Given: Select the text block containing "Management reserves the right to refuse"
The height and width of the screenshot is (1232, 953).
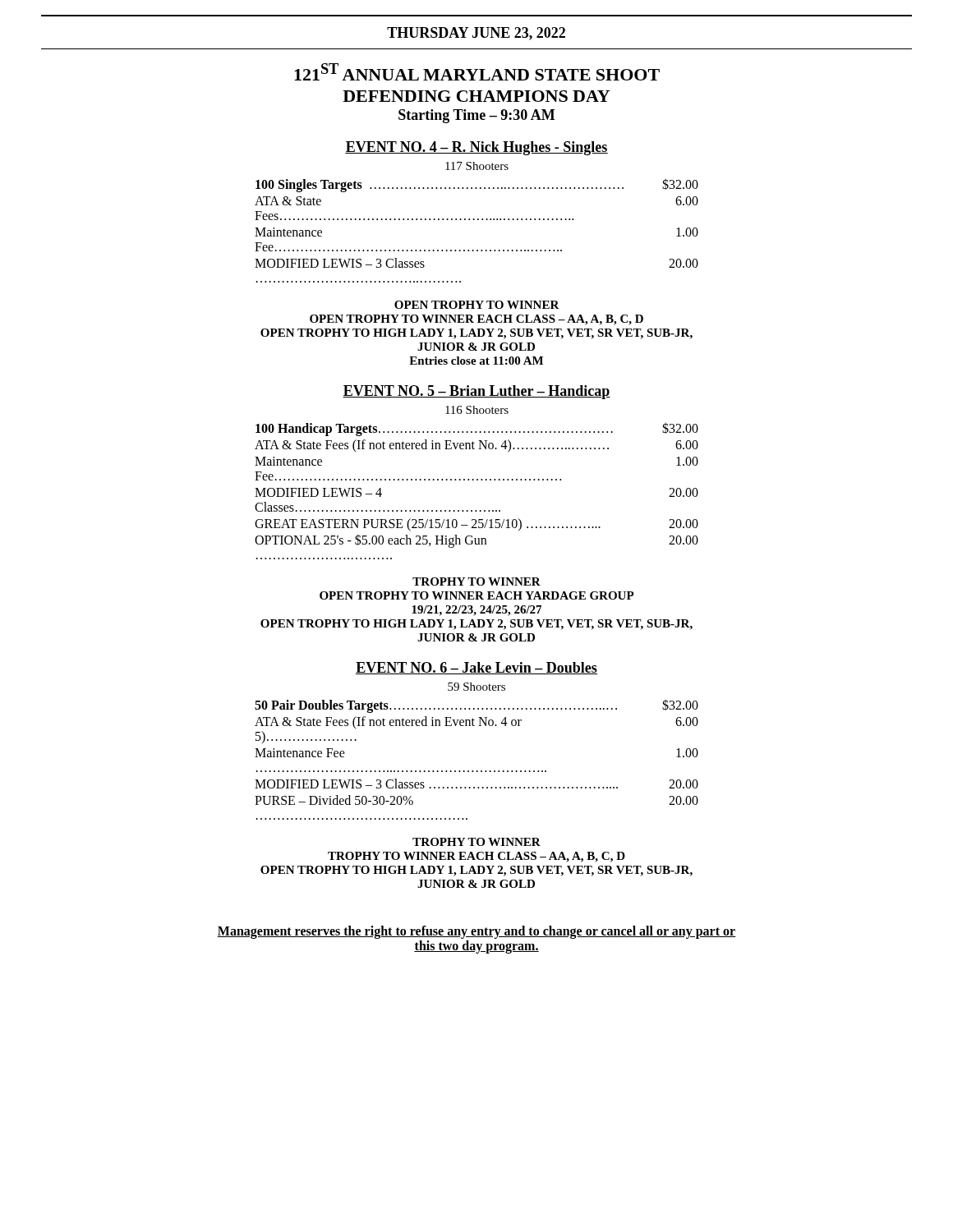Looking at the screenshot, I should [x=476, y=939].
